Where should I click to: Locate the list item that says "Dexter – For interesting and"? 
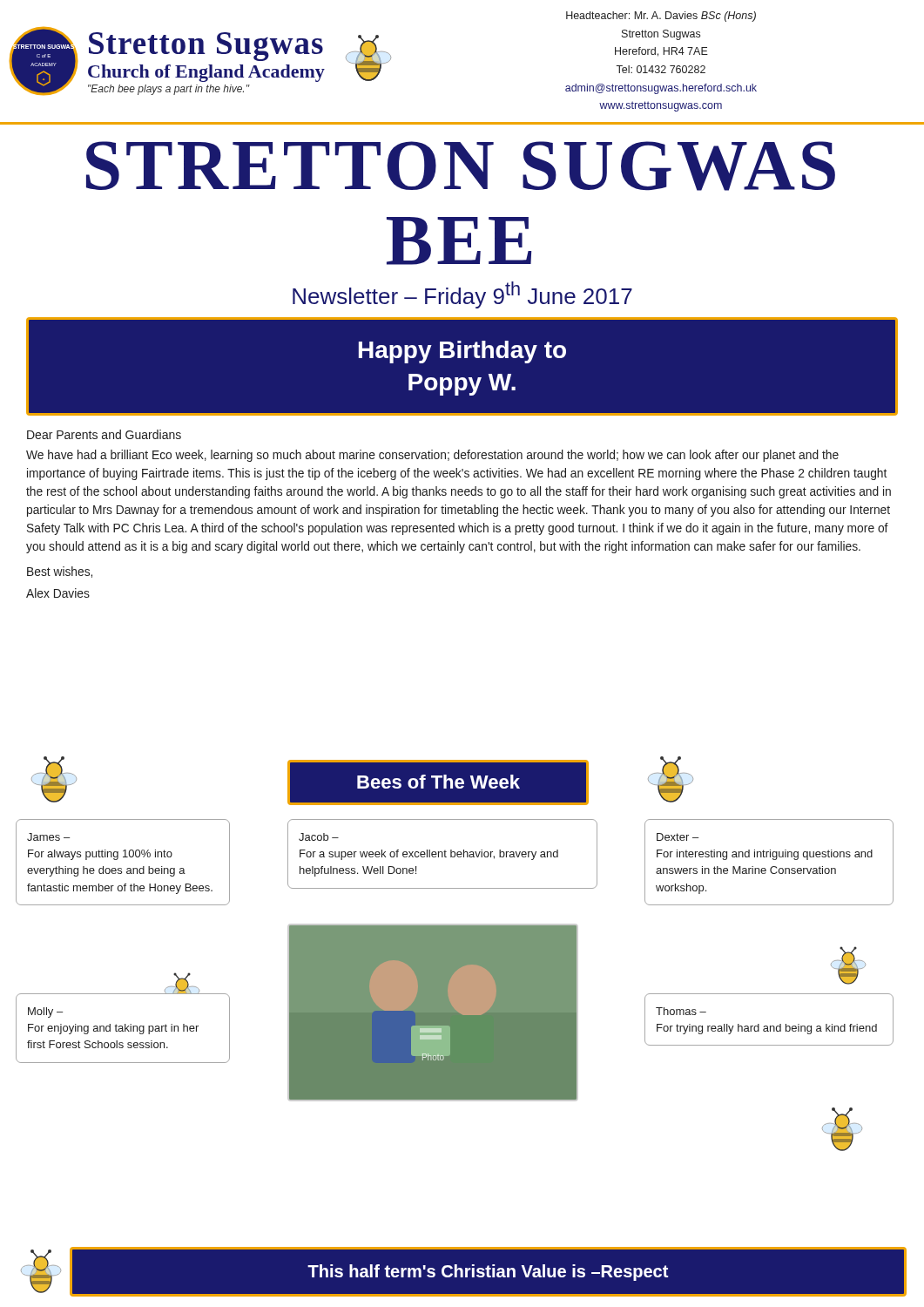764,862
